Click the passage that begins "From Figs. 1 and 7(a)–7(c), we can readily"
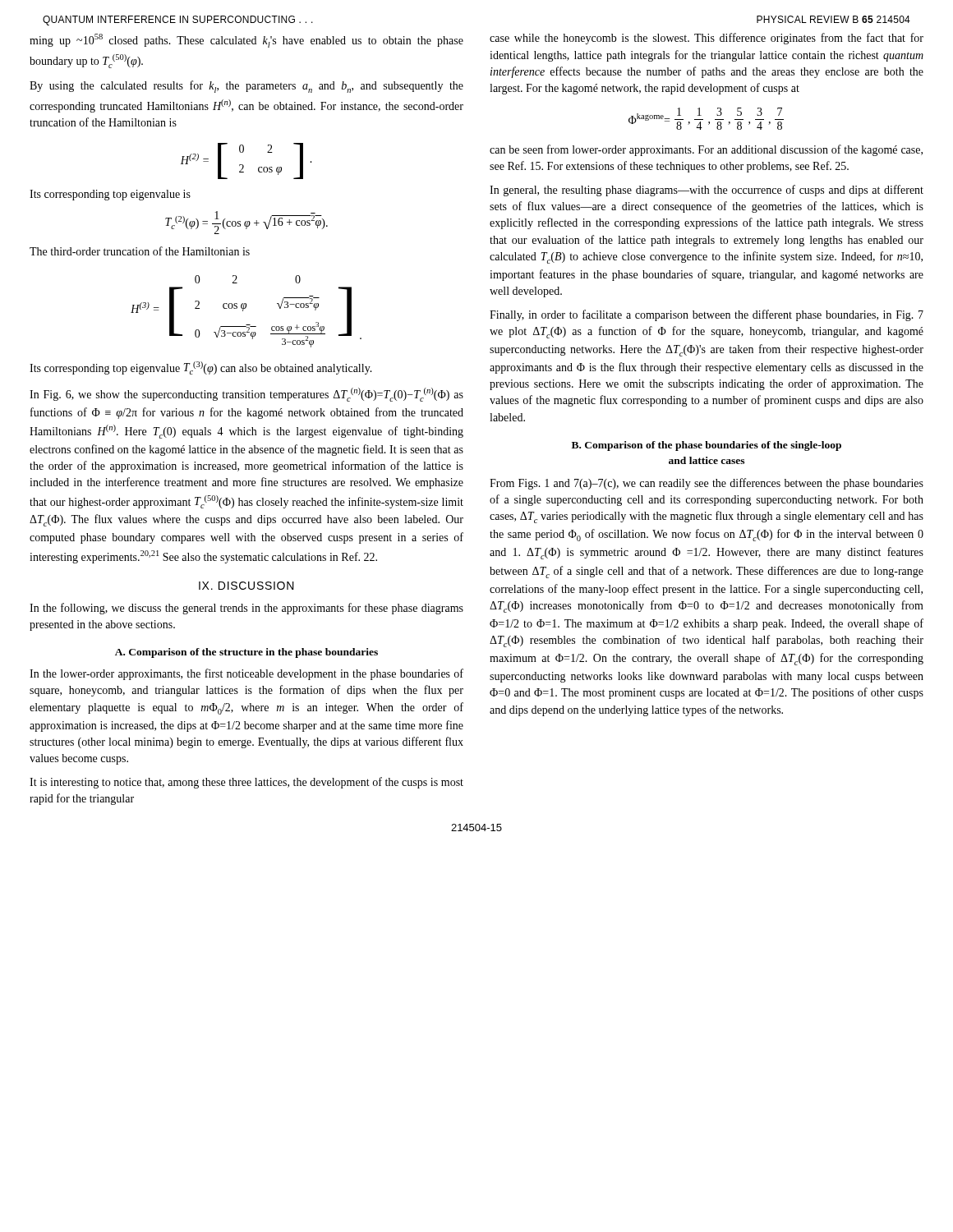 click(x=707, y=597)
